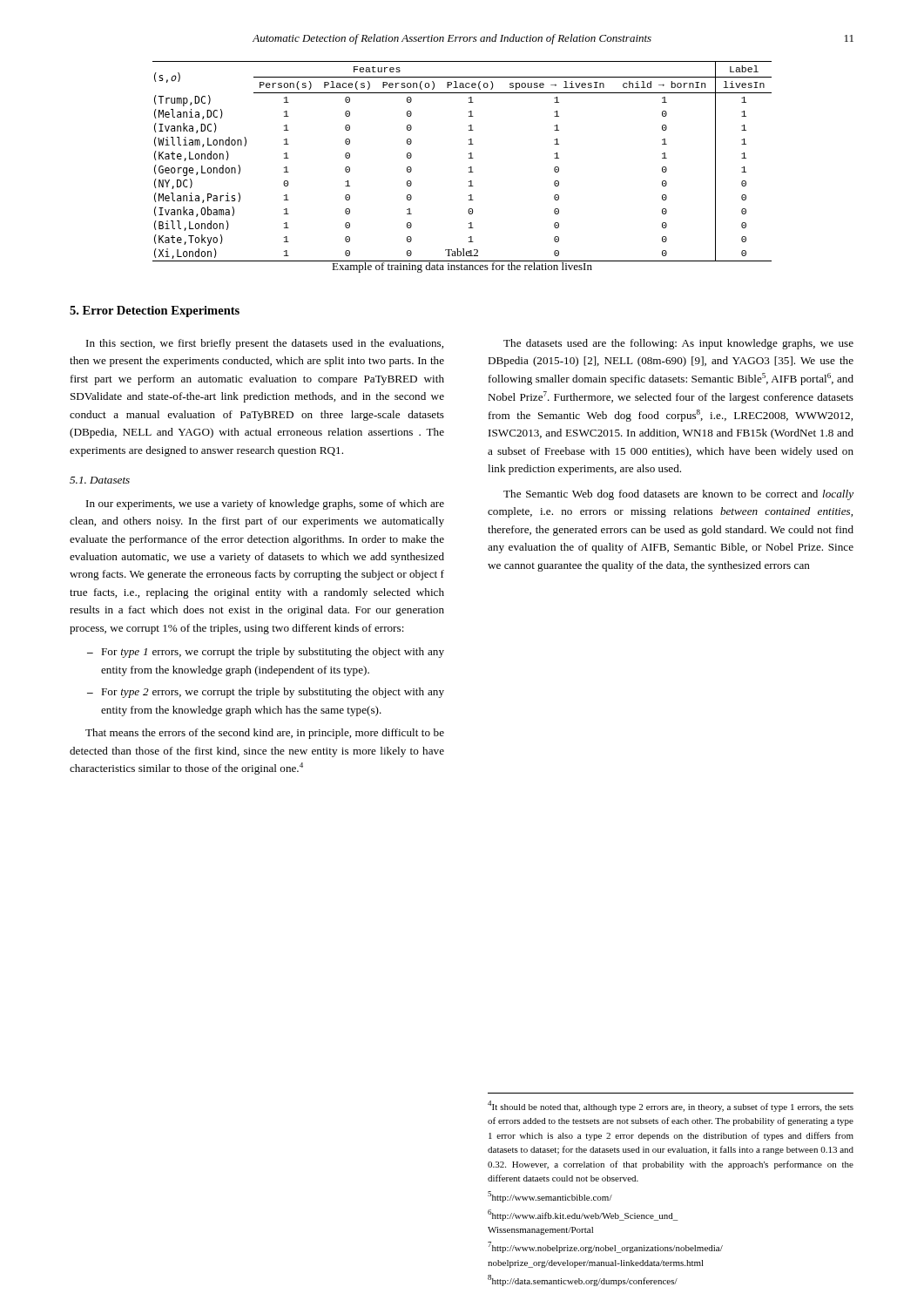The height and width of the screenshot is (1307, 924).
Task: Click on the region starting "That means the errors of the second kind"
Action: coord(257,750)
